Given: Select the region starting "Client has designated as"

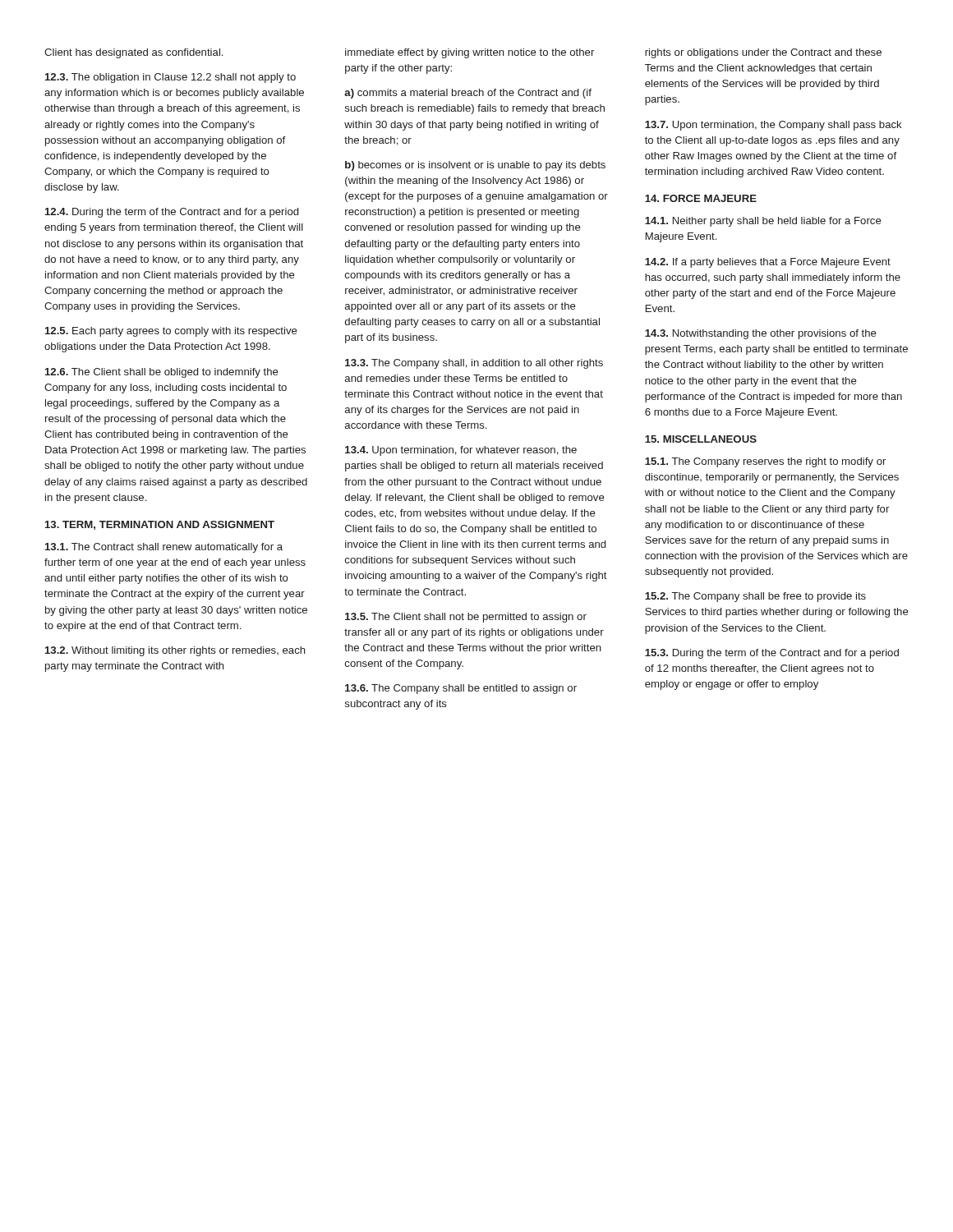Looking at the screenshot, I should 134,52.
